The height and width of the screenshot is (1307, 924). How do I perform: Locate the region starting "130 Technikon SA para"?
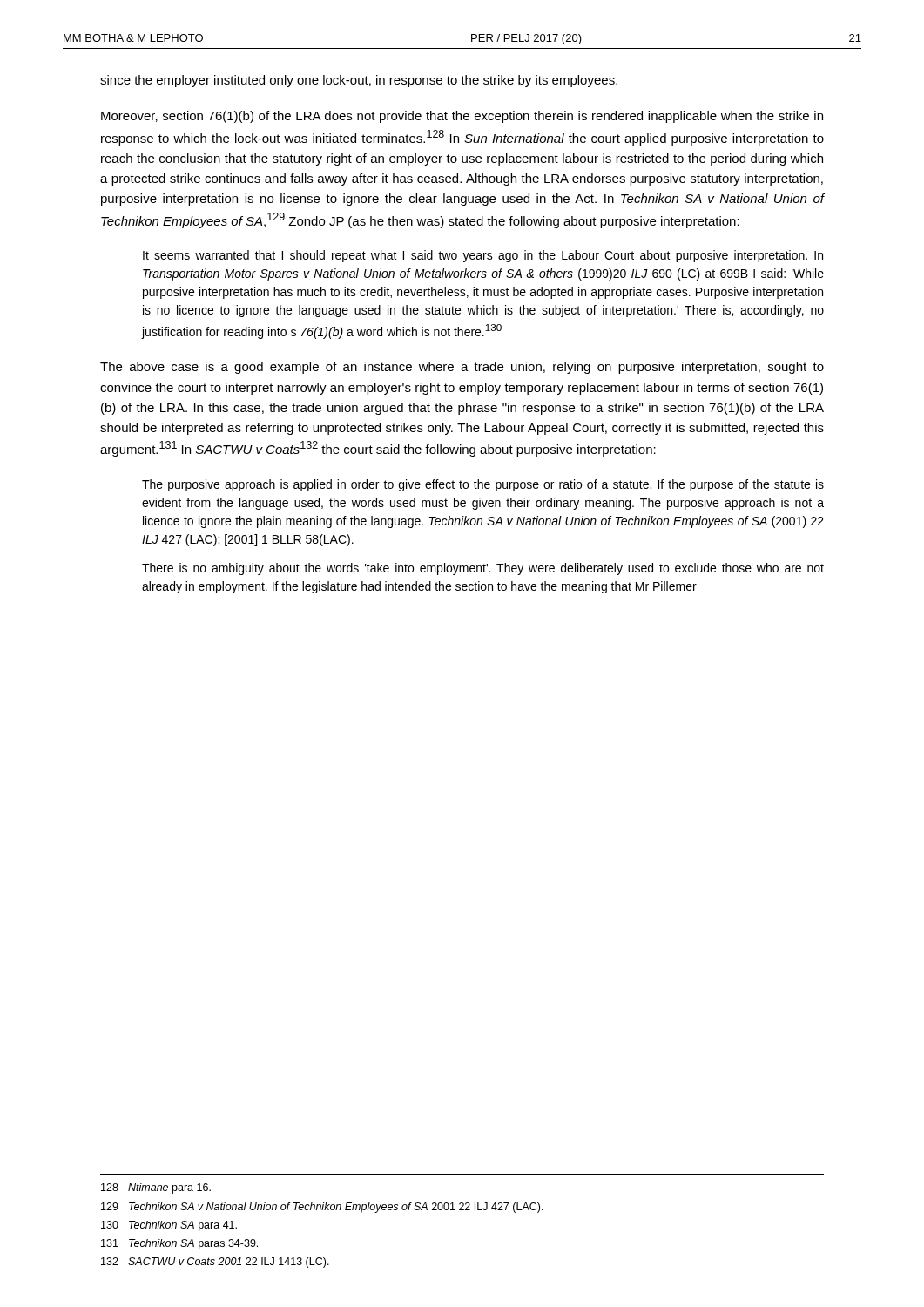(169, 1226)
